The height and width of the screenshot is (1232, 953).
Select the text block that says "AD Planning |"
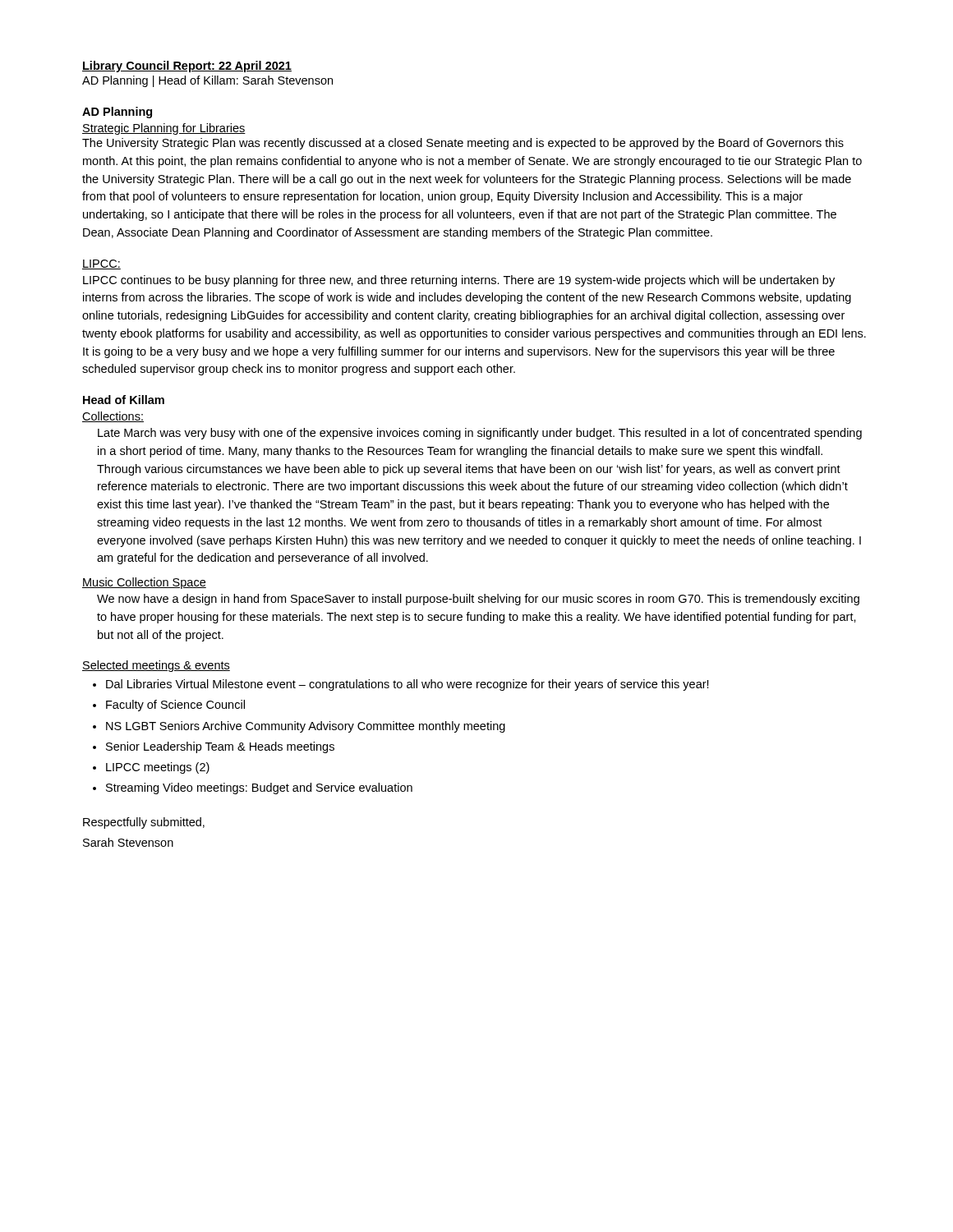point(208,81)
